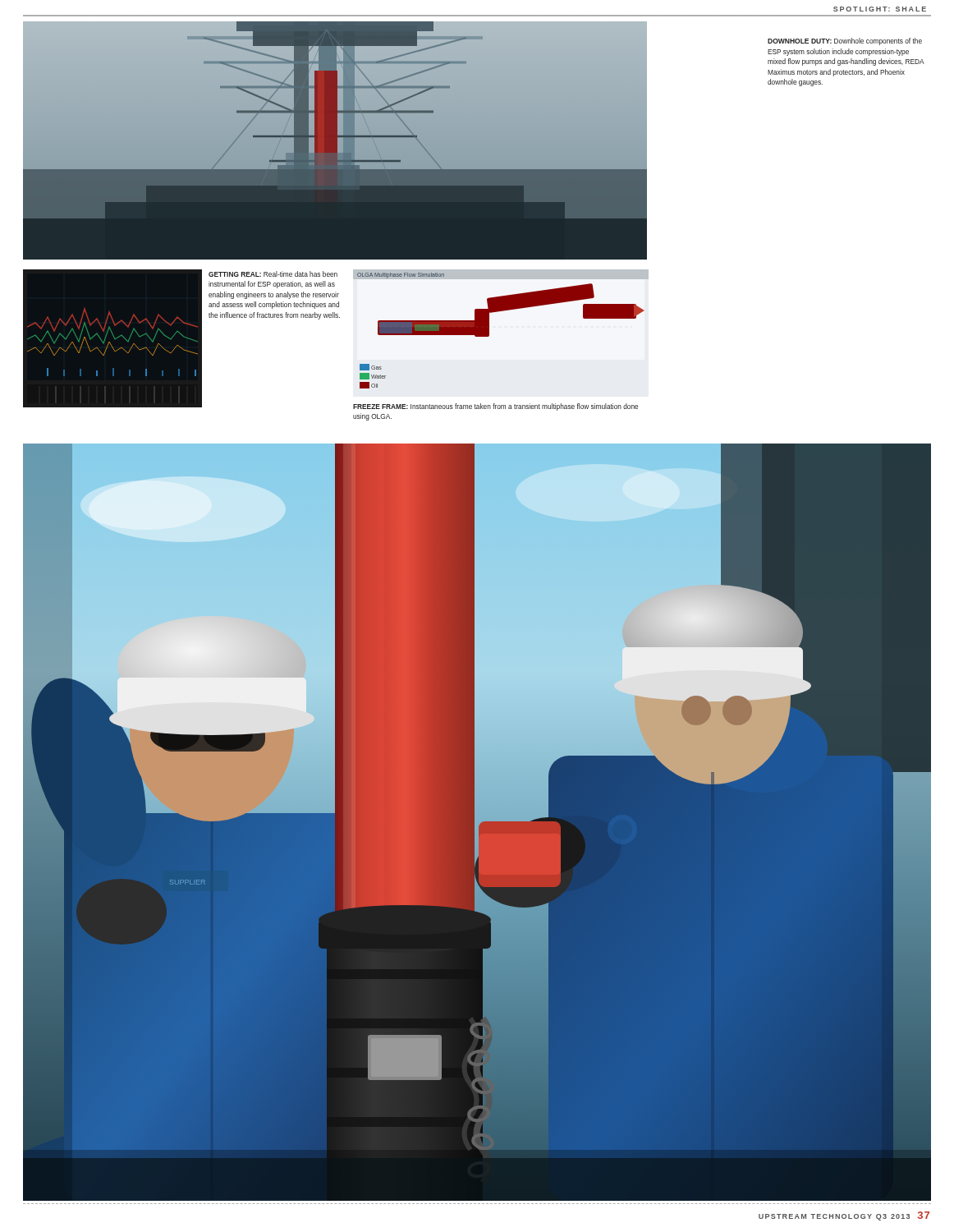Viewport: 954px width, 1232px height.
Task: Find the screenshot
Action: point(501,333)
